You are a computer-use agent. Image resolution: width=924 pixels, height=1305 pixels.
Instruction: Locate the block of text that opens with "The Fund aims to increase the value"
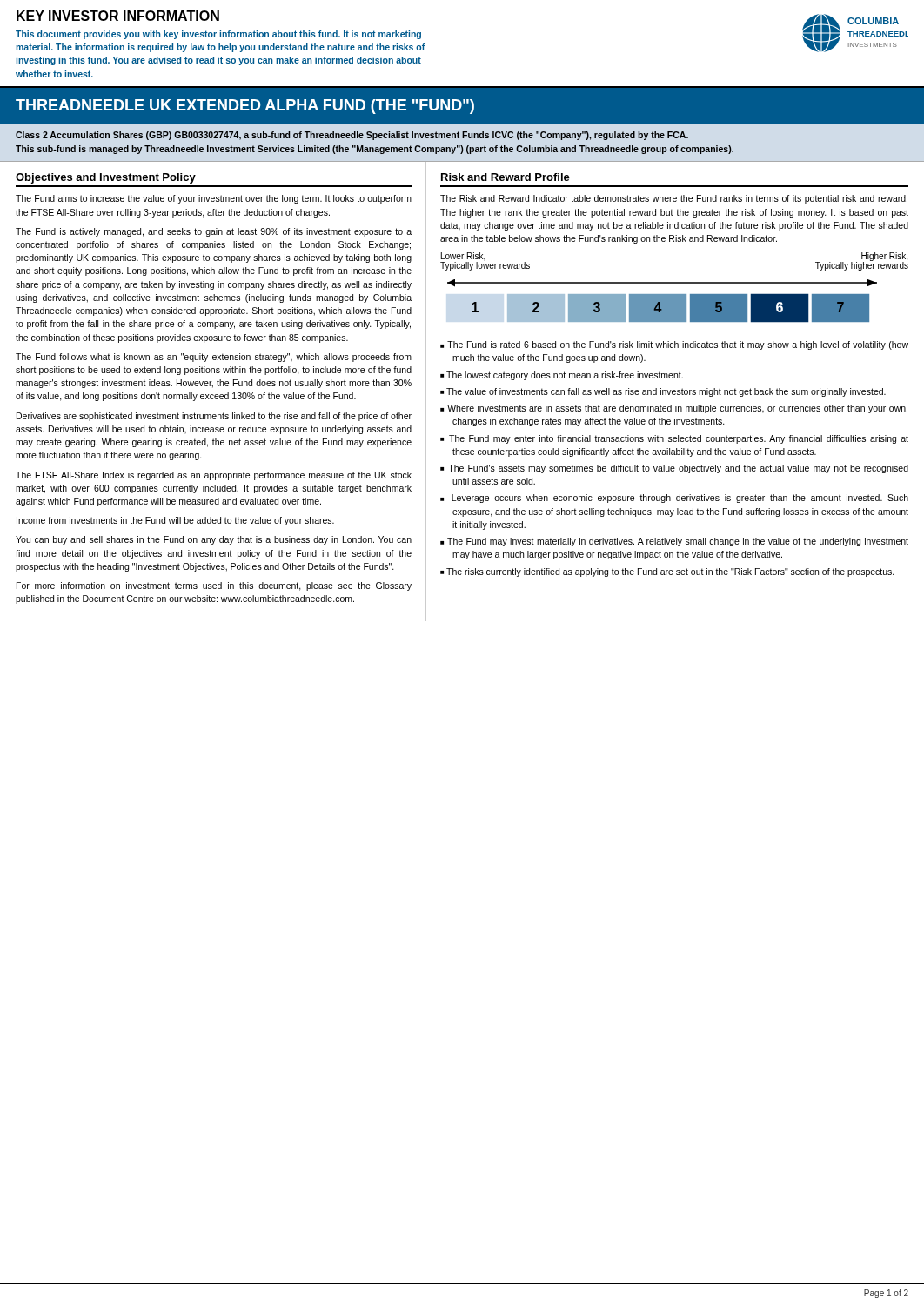(x=214, y=206)
